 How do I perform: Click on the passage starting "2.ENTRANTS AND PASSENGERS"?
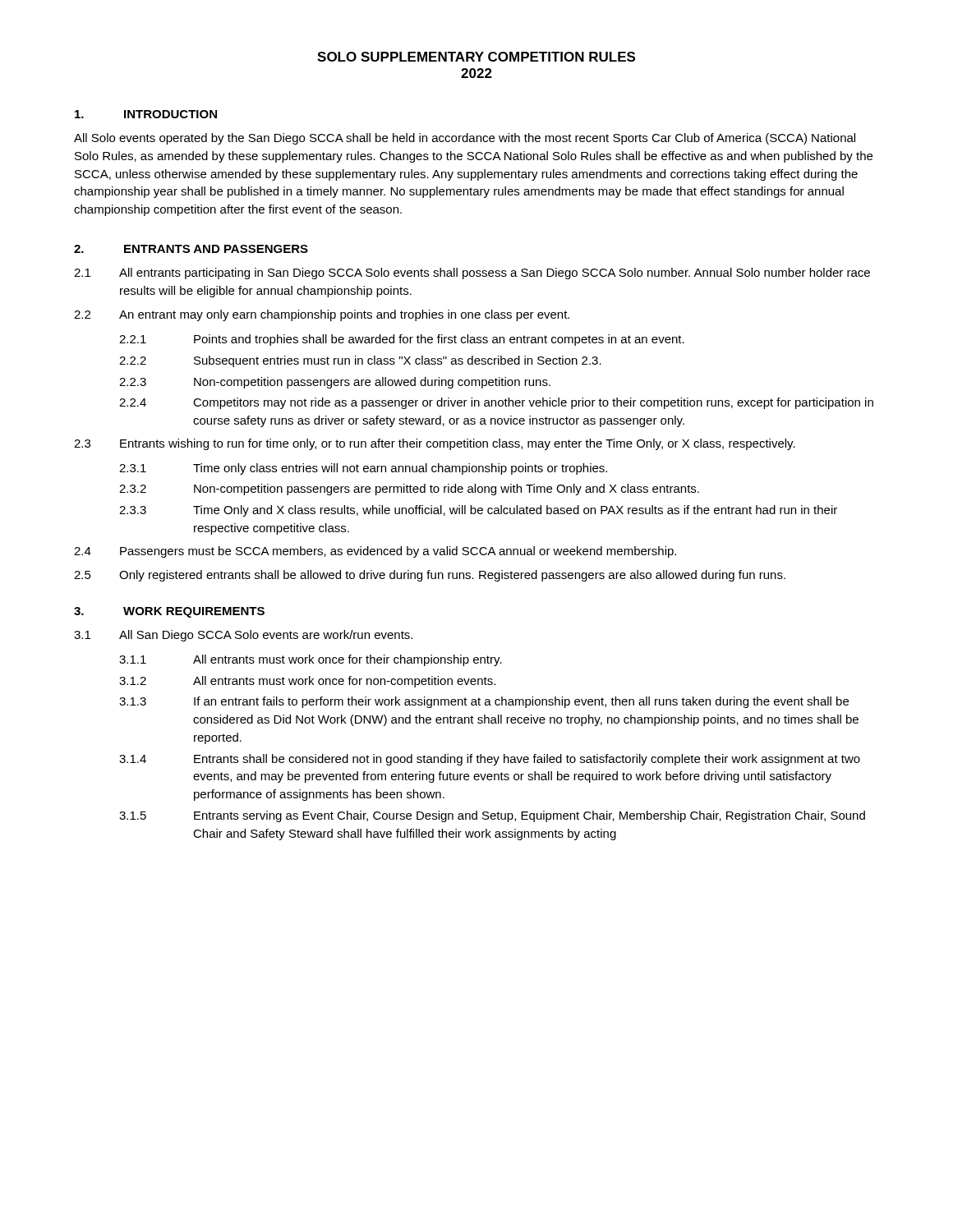[191, 248]
